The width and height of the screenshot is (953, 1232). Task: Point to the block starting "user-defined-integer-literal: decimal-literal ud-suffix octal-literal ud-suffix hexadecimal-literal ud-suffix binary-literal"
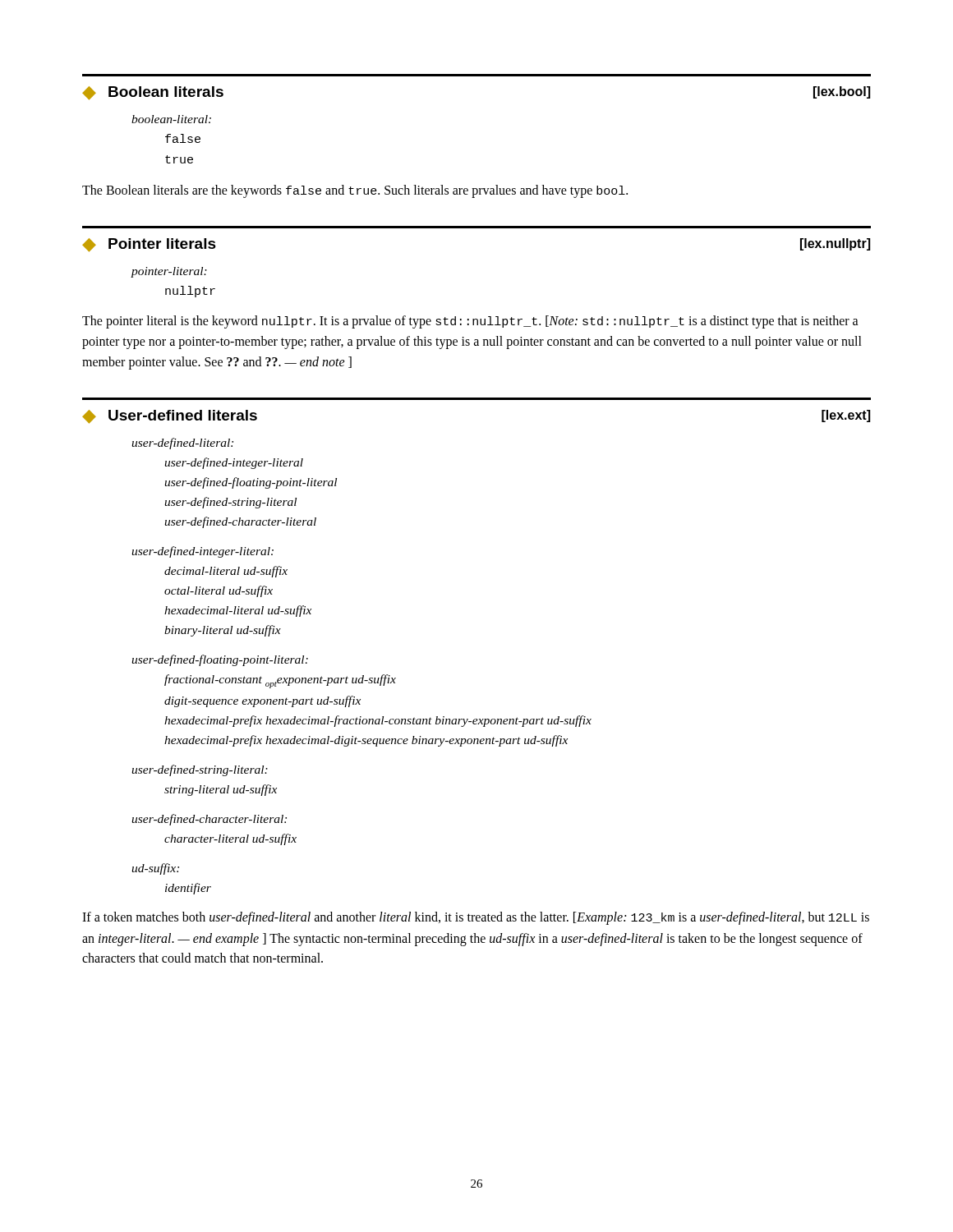coord(222,590)
